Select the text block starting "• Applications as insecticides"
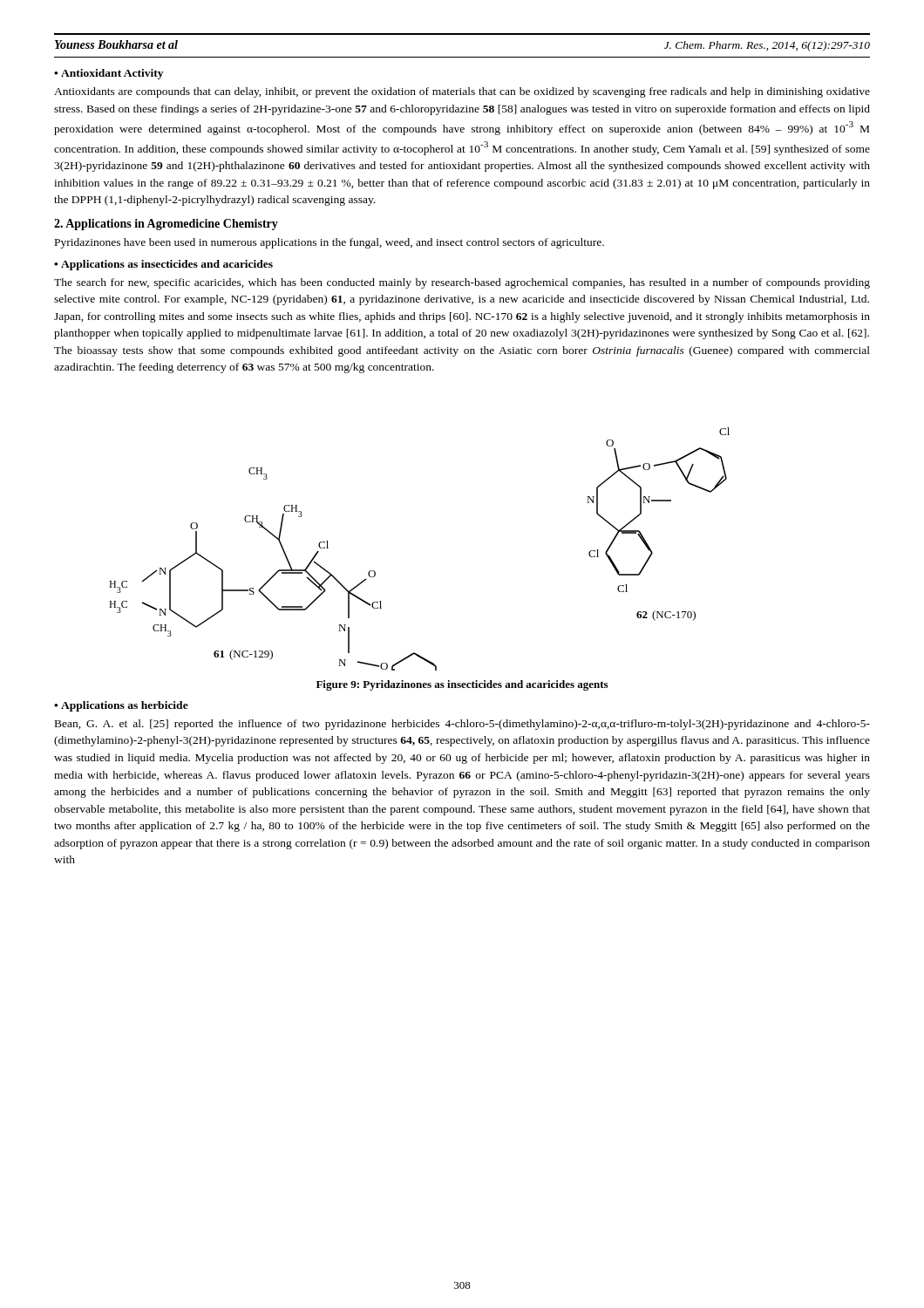 (164, 263)
